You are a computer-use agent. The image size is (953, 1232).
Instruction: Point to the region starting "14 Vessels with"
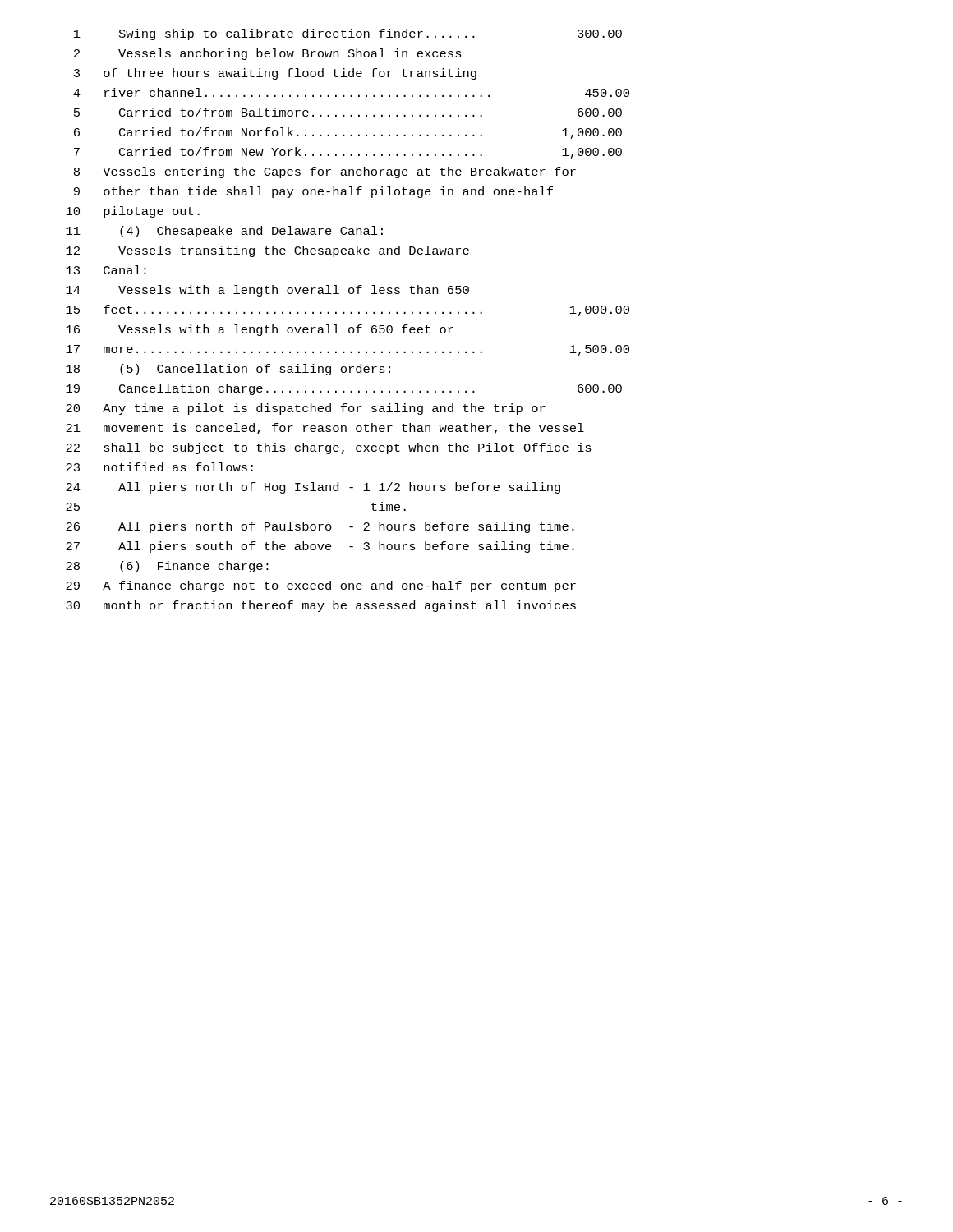point(476,291)
